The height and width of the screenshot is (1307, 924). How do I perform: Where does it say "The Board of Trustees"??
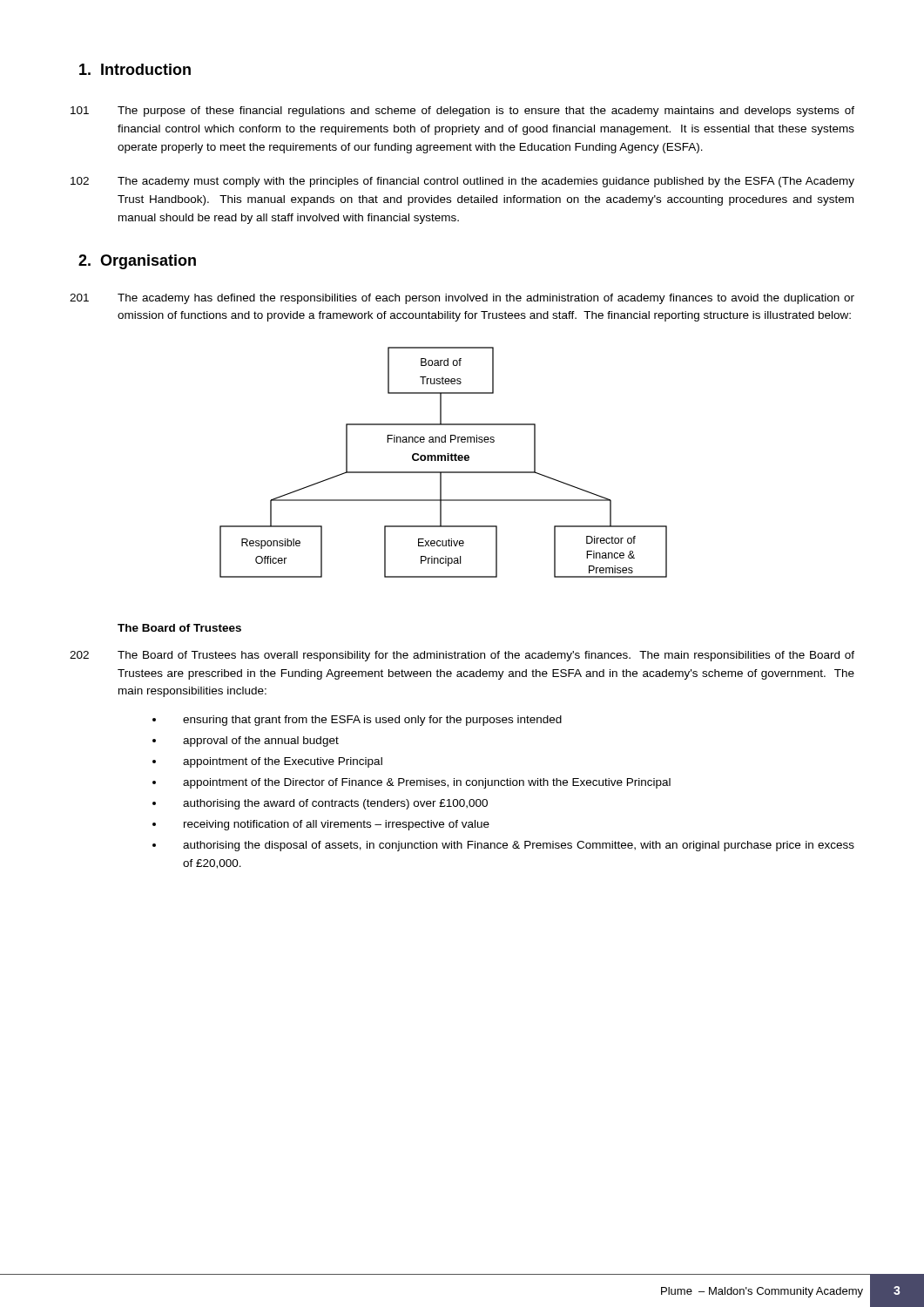180,628
